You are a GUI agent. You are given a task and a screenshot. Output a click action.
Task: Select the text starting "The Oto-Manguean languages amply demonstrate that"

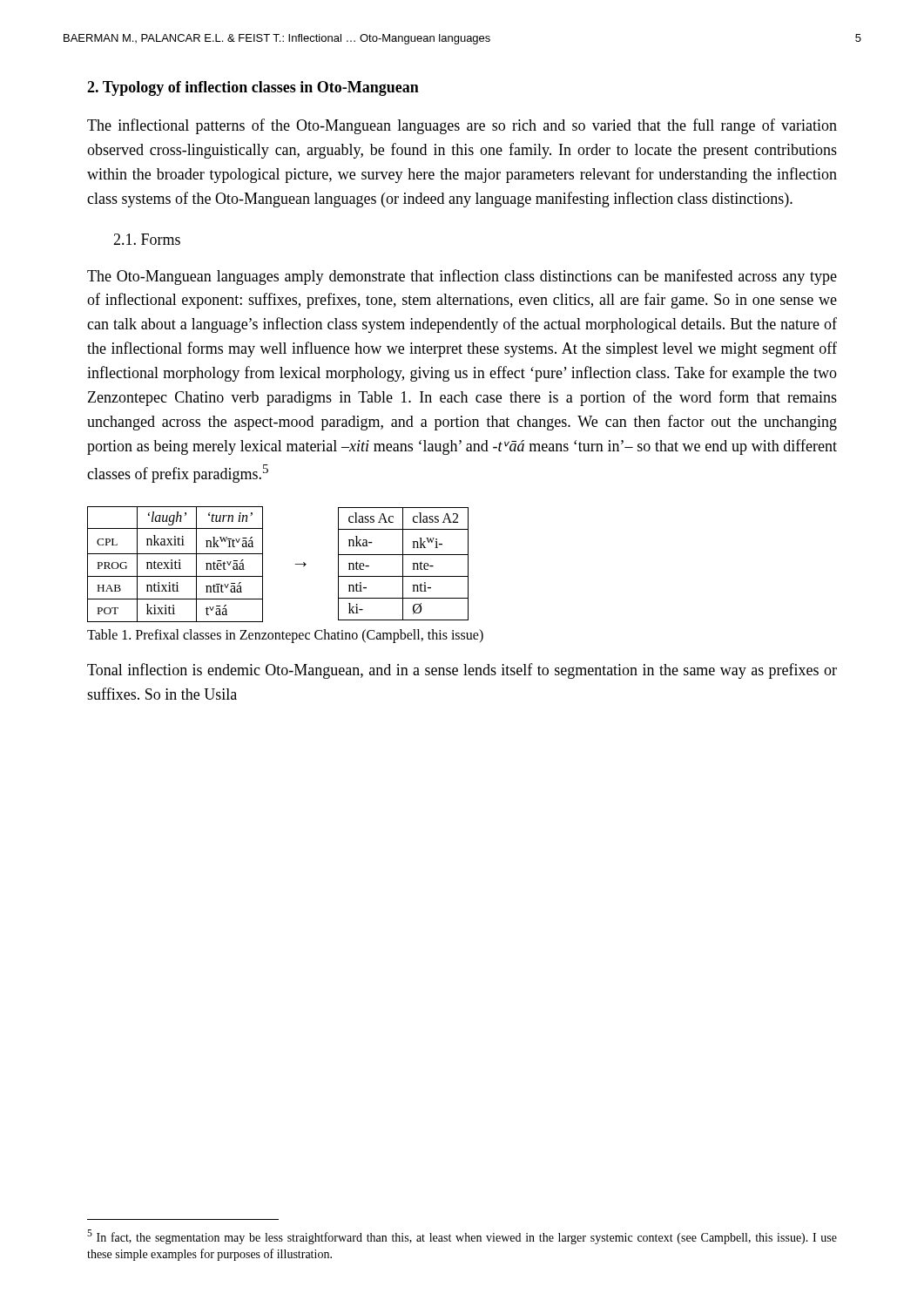pos(462,375)
